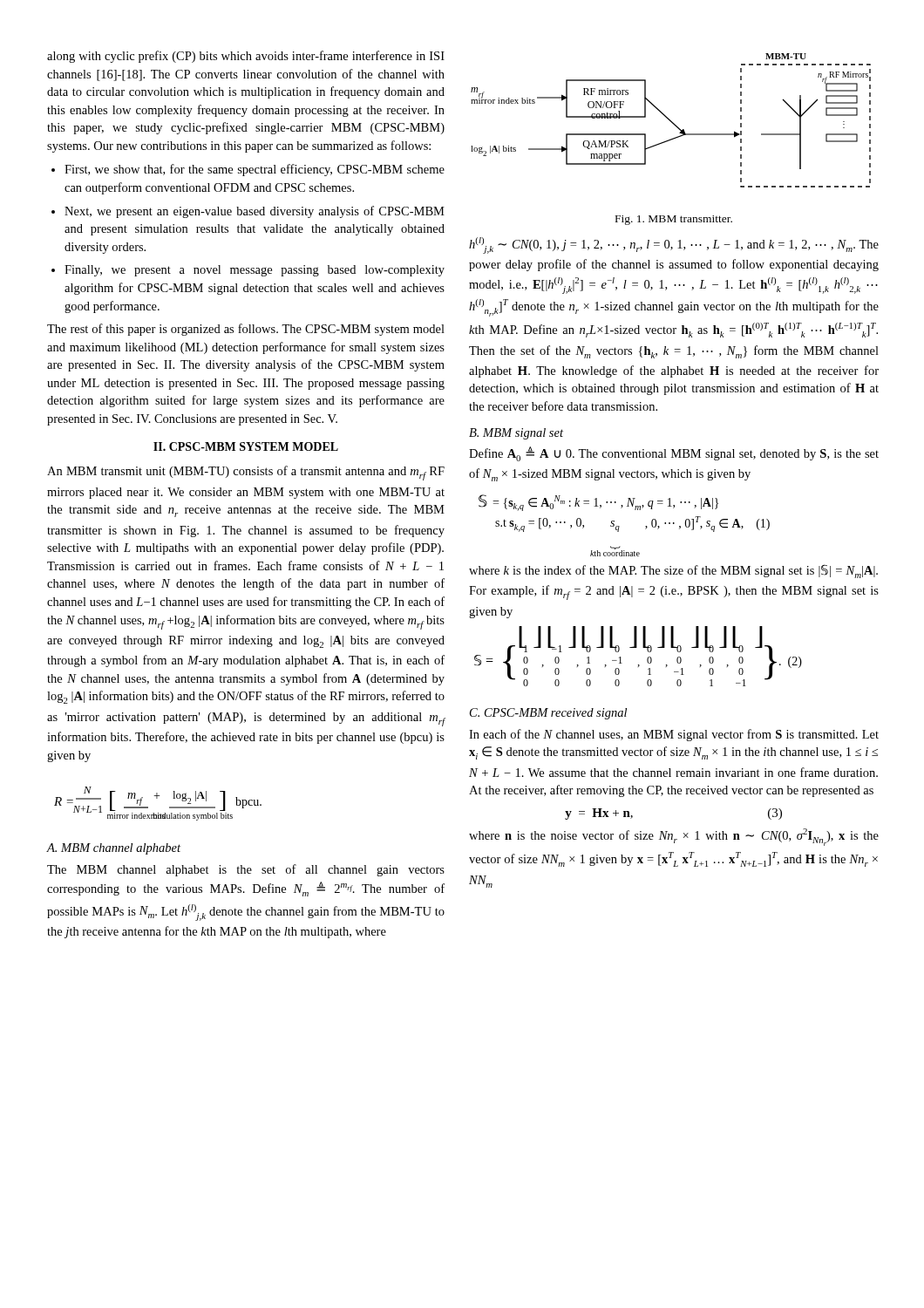Image resolution: width=924 pixels, height=1308 pixels.
Task: Select the text block that says "The rest of this"
Action: click(246, 374)
